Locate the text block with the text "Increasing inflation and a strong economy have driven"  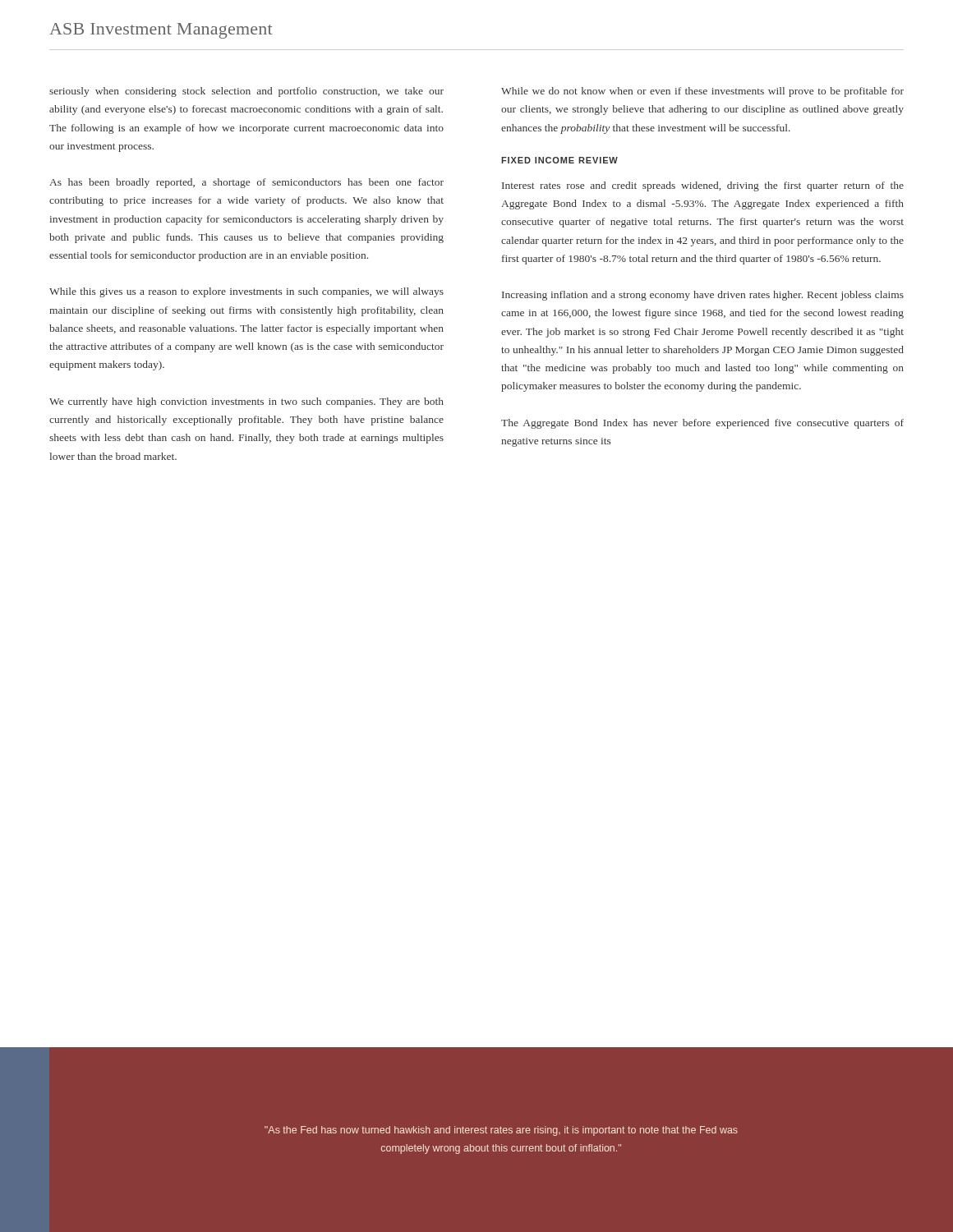pyautogui.click(x=702, y=341)
